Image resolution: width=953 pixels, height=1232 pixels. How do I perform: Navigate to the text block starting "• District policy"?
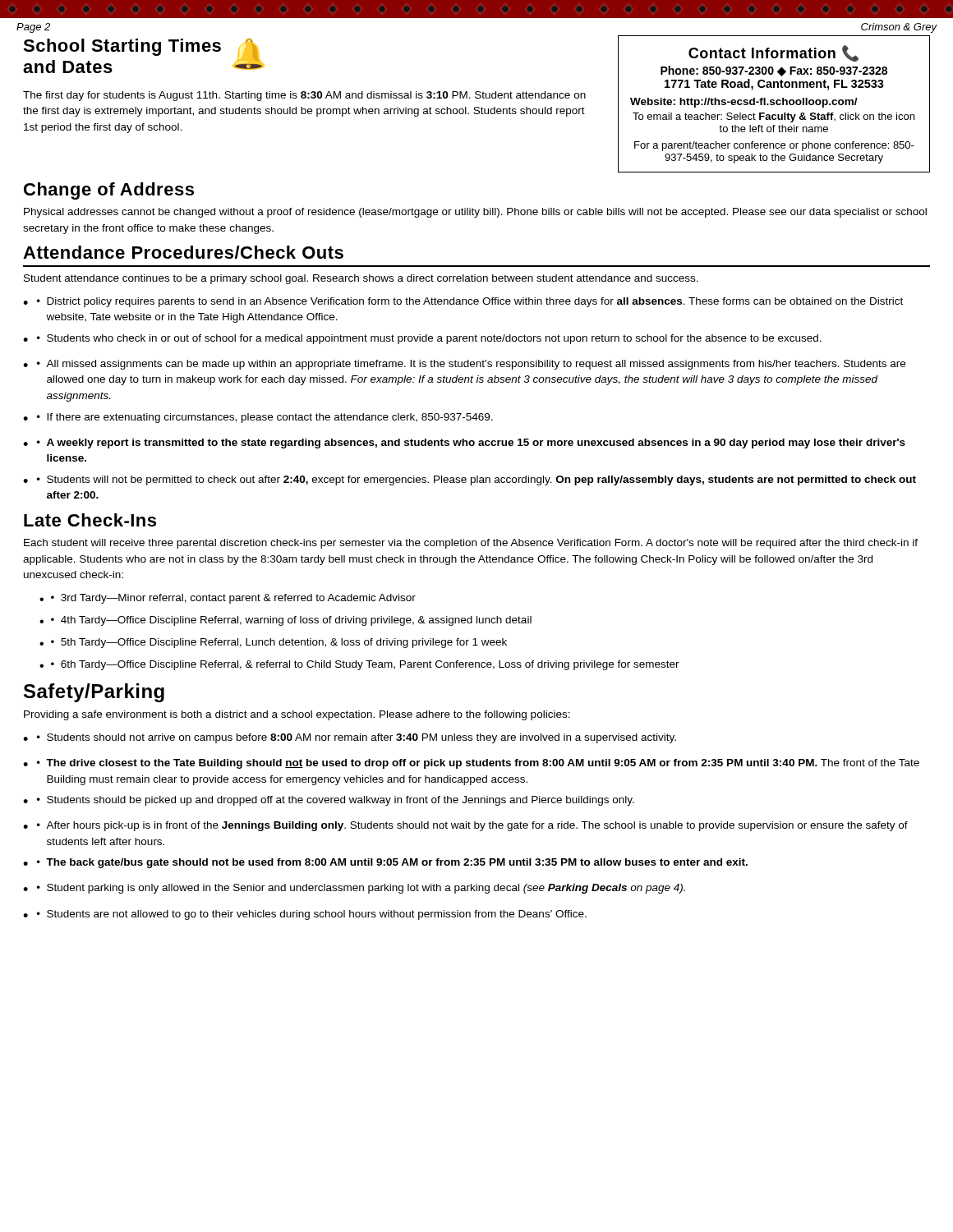pos(483,309)
